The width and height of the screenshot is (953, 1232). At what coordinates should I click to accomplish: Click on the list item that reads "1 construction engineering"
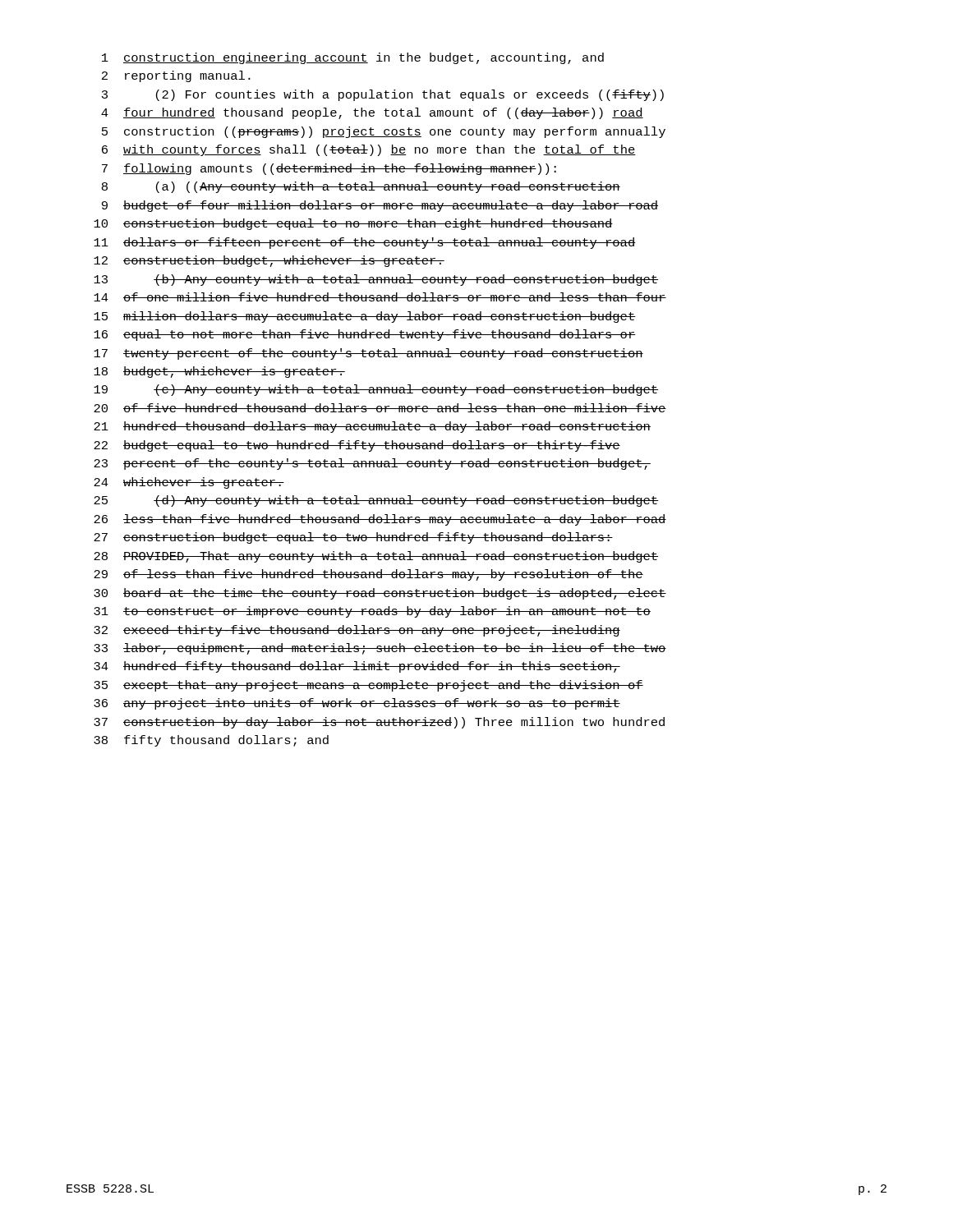click(476, 59)
